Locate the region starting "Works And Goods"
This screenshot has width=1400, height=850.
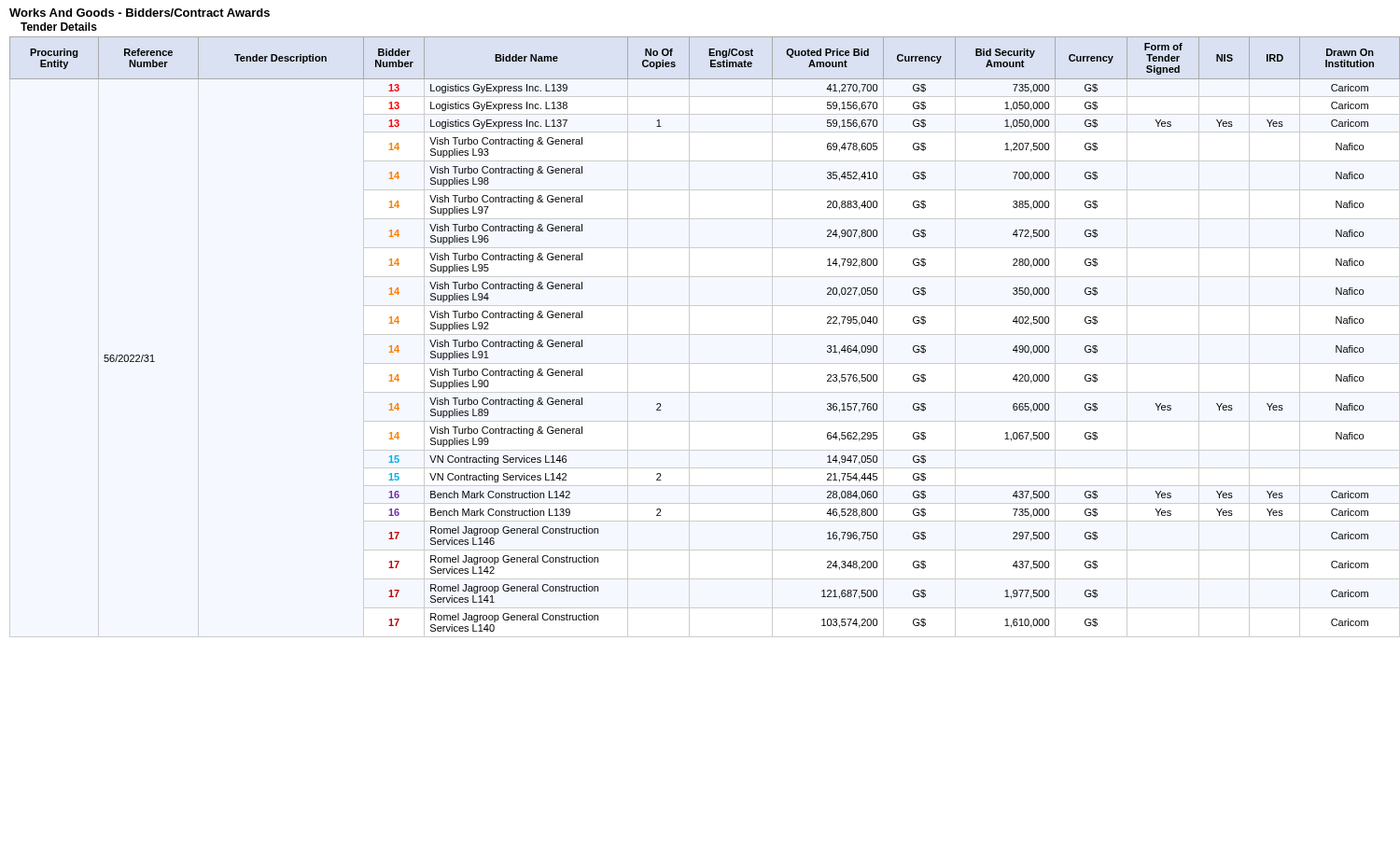[x=140, y=13]
